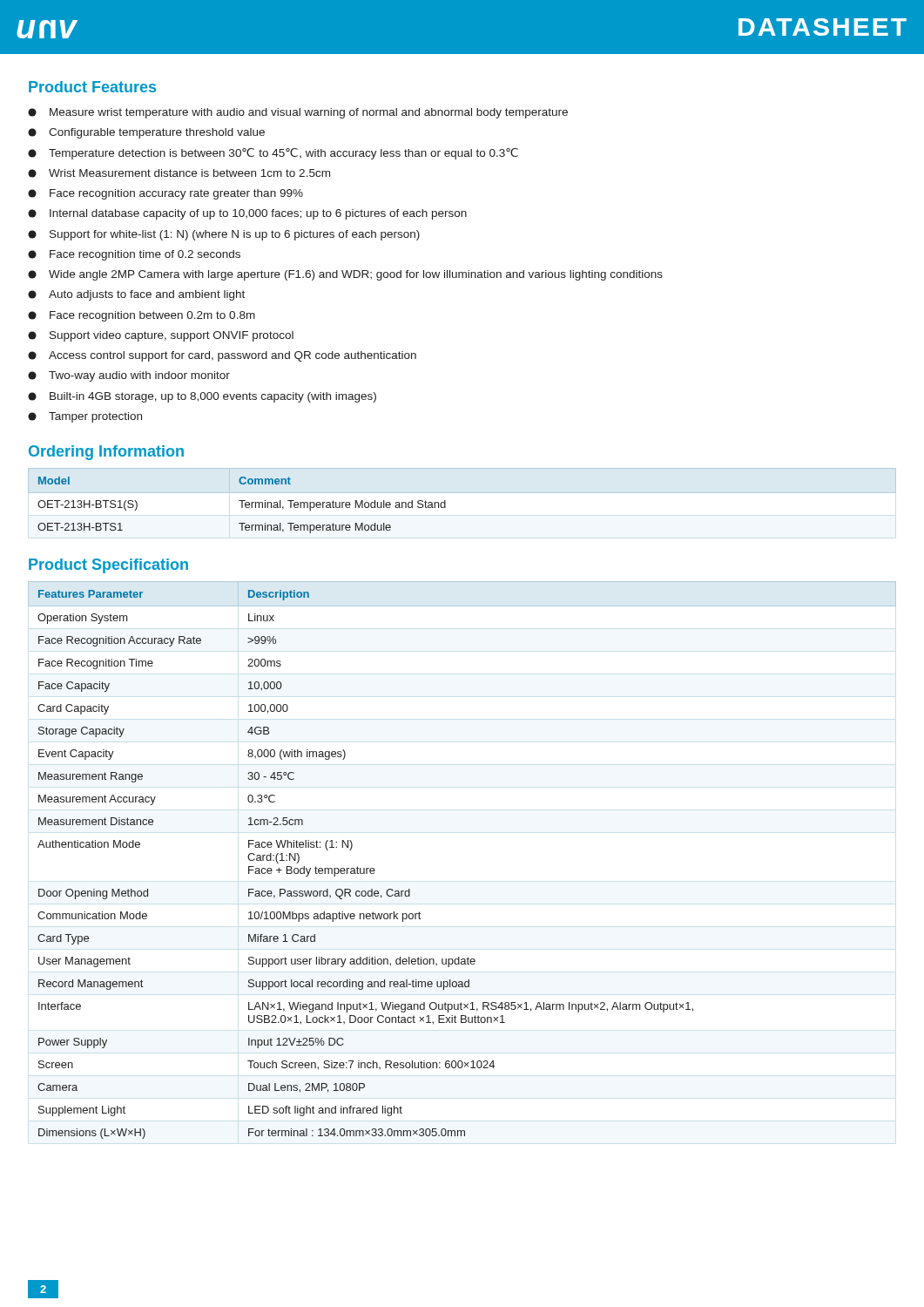This screenshot has width=924, height=1307.
Task: Click on the table containing "Terminal, Temperature Module"
Action: pyautogui.click(x=462, y=503)
